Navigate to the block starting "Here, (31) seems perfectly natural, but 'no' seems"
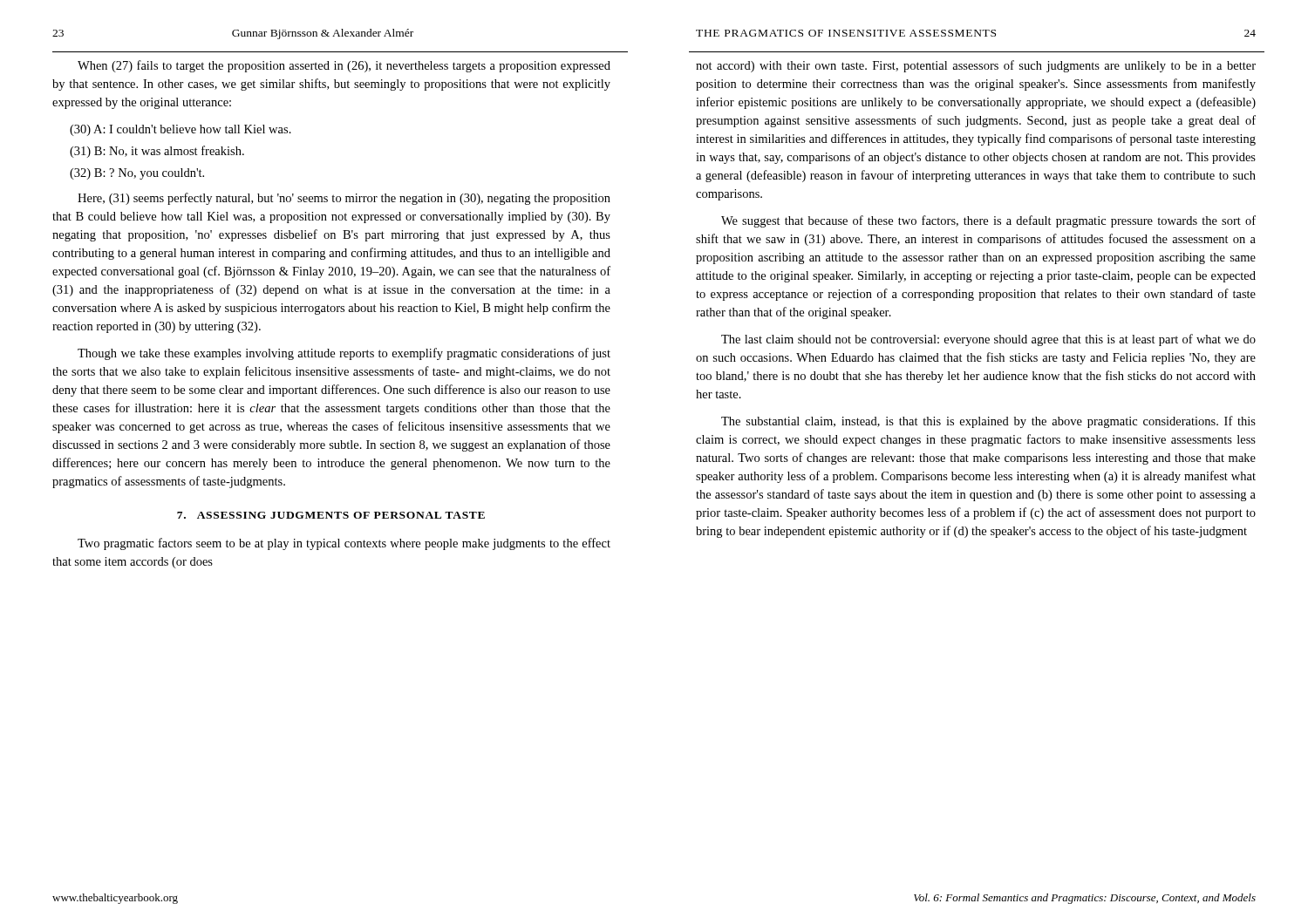Screen dimensions: 924x1308 tap(331, 340)
